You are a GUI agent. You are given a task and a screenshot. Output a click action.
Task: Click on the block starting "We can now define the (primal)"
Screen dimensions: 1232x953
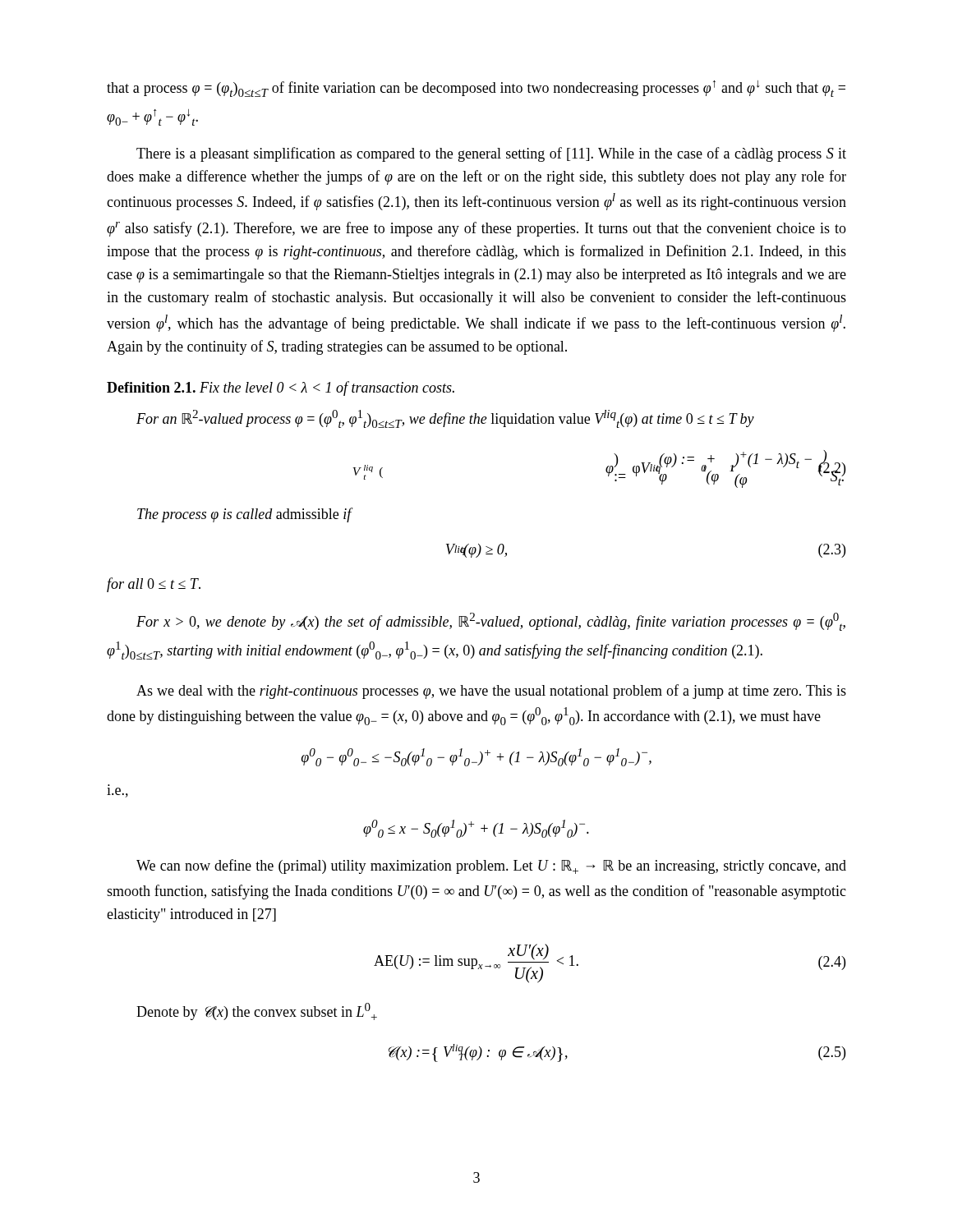pyautogui.click(x=476, y=890)
